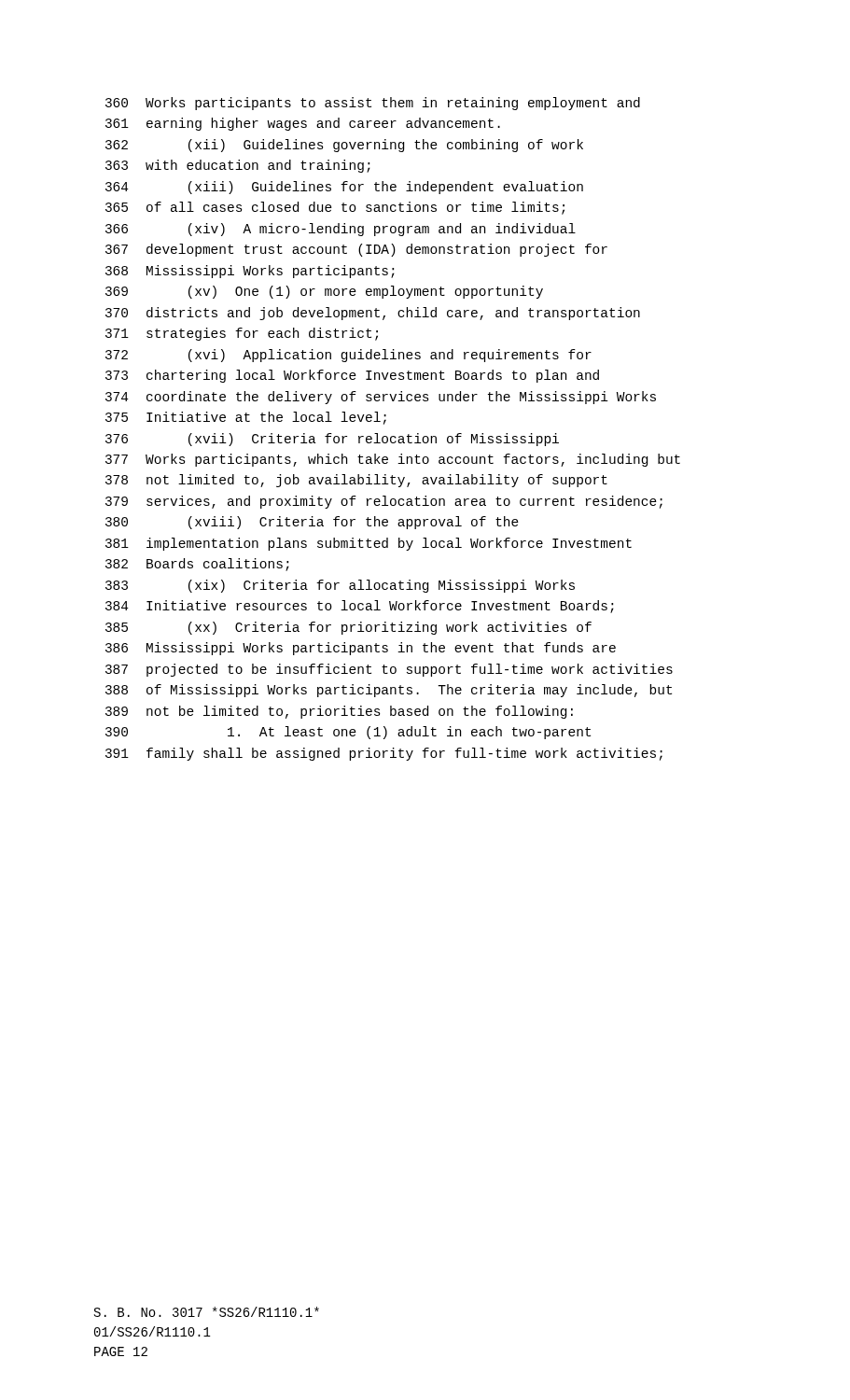
Task: Locate the block of text that opens with "387projected to be insufficient to support full-time work"
Action: pos(434,670)
